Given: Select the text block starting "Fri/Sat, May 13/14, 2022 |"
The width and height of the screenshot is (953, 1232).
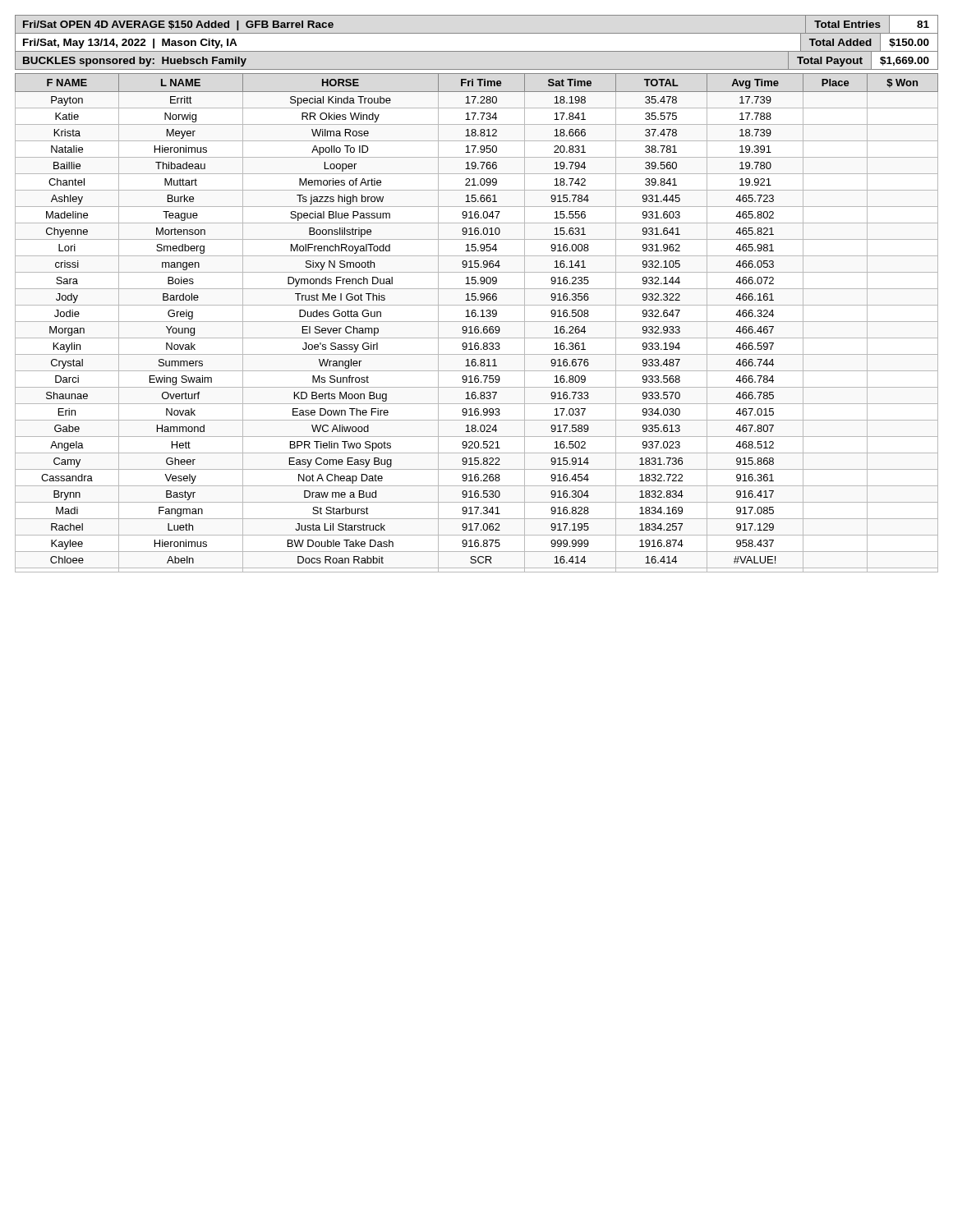Looking at the screenshot, I should coord(476,43).
